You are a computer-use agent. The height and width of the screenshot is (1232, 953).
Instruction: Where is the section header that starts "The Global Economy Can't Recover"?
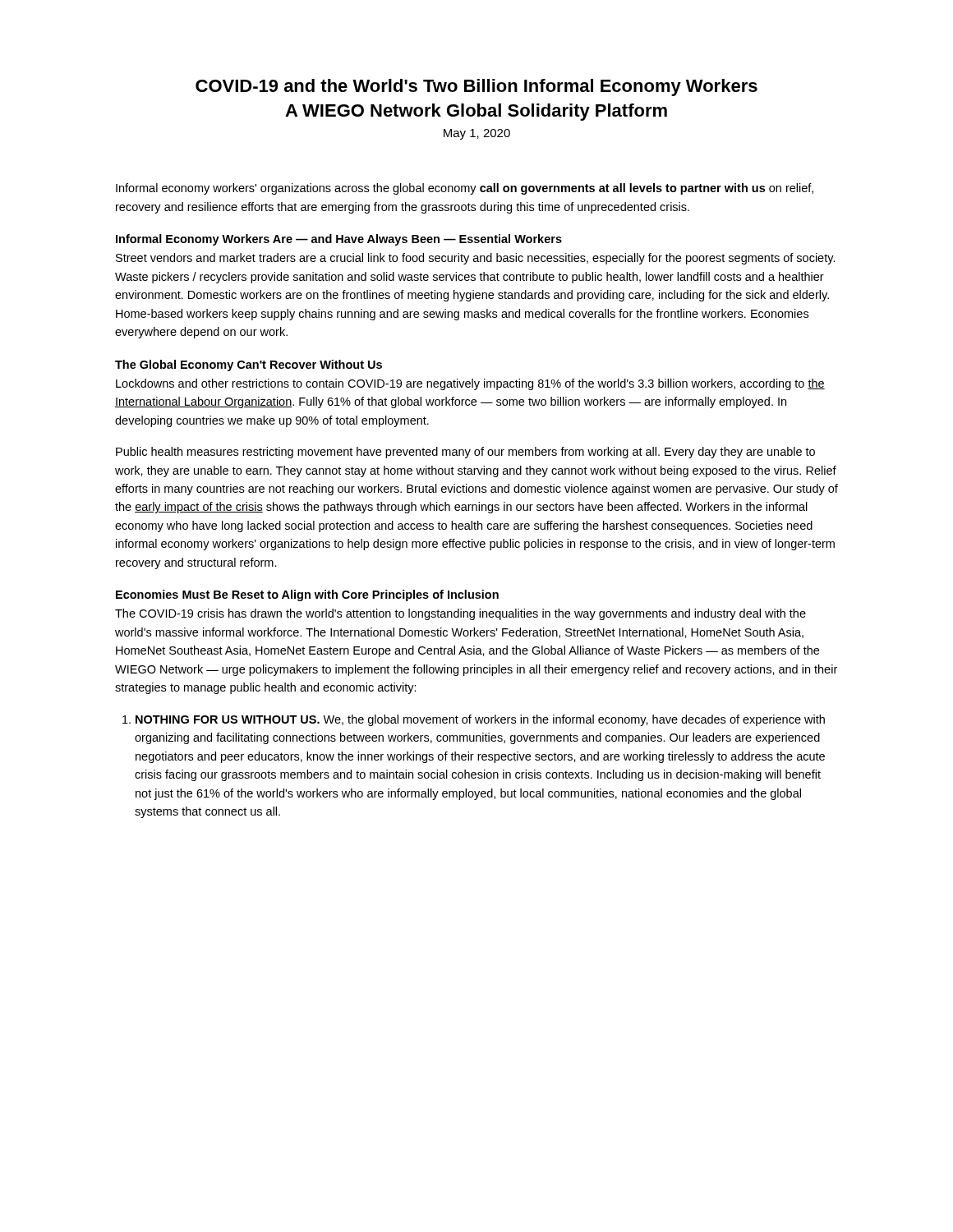tap(249, 364)
